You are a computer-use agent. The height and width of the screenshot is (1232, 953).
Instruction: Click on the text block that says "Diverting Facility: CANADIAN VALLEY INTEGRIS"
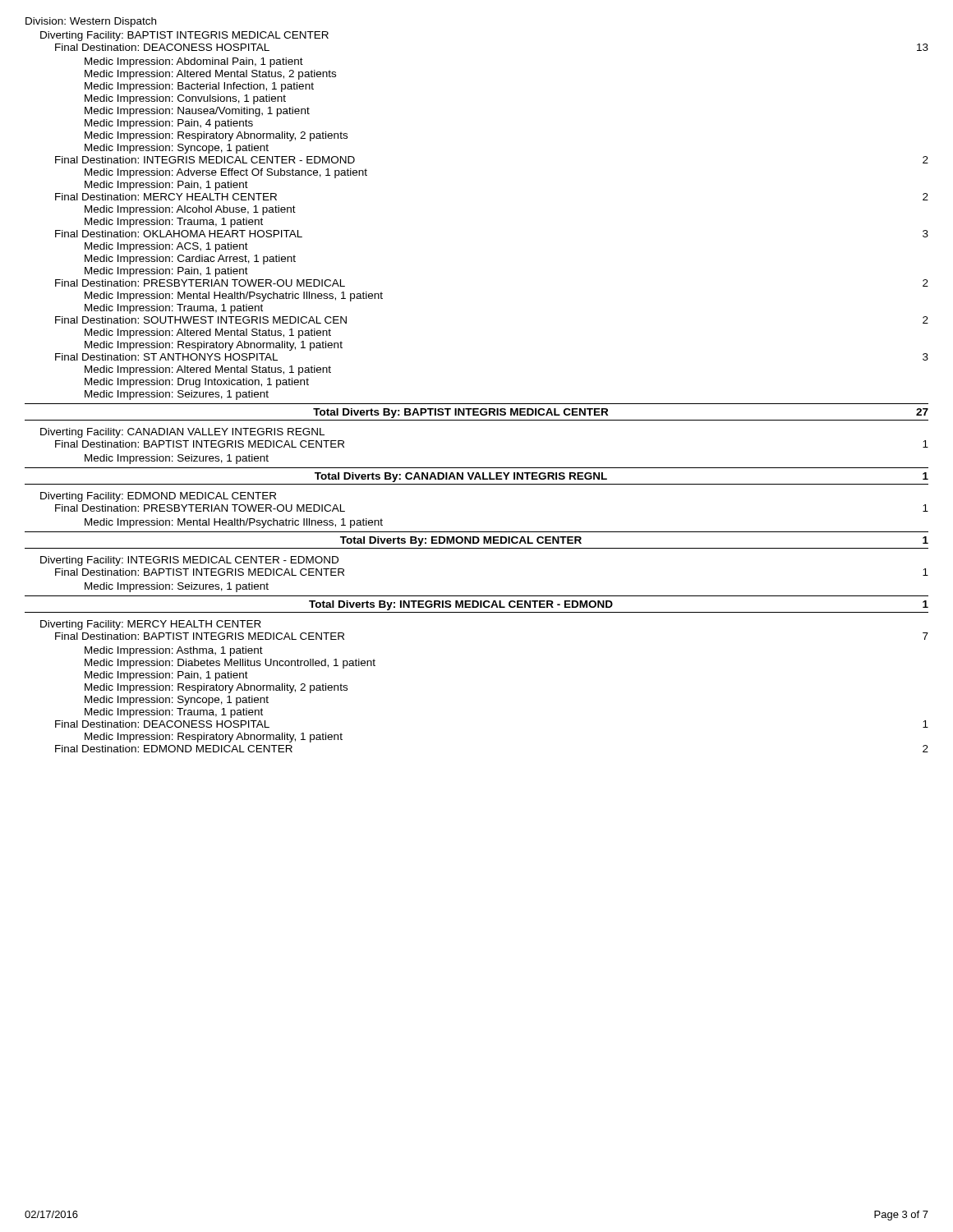182,433
